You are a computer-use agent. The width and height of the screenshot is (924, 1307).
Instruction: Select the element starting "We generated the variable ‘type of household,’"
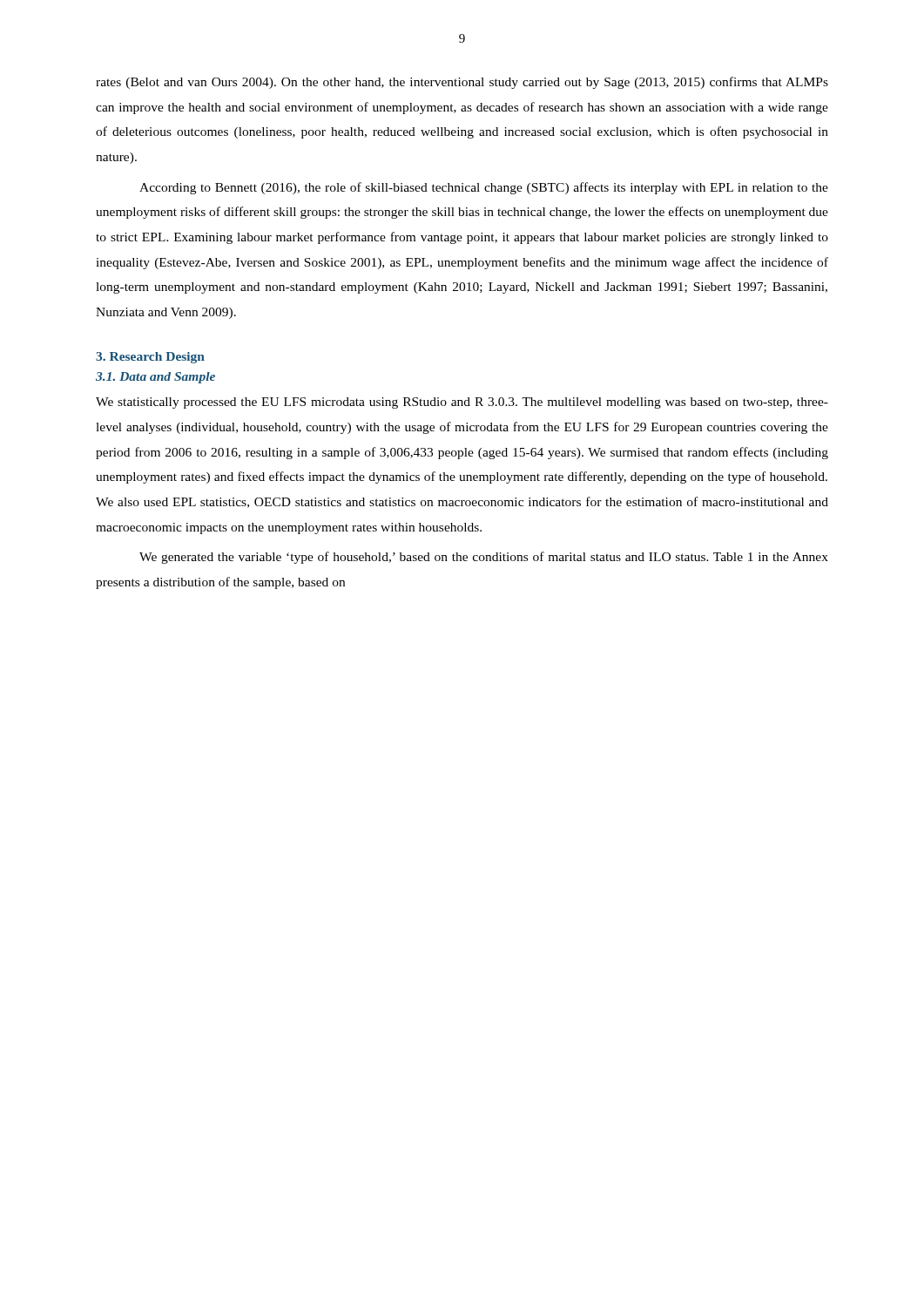pyautogui.click(x=462, y=569)
